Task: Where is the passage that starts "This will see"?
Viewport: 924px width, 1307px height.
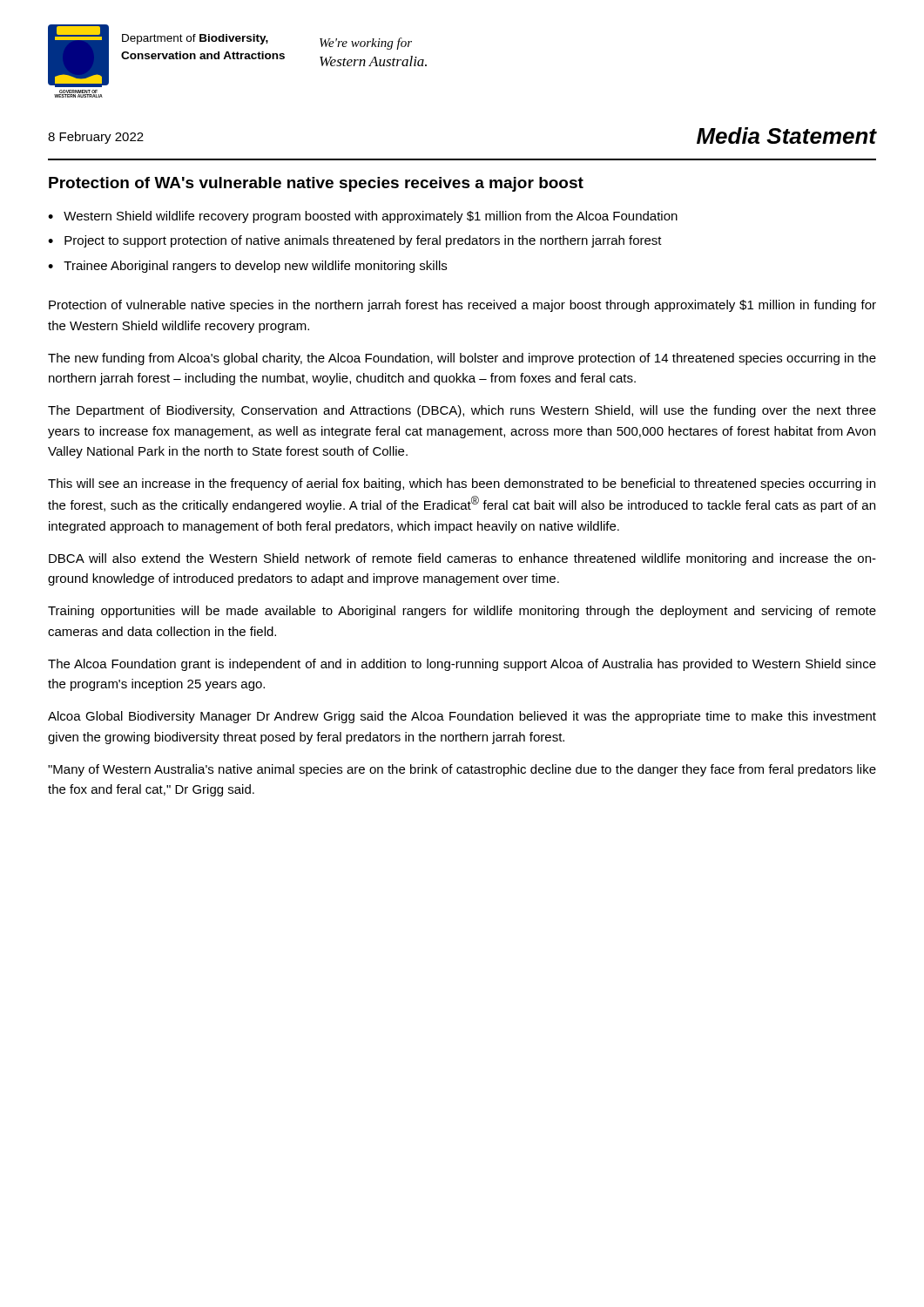Action: click(462, 505)
